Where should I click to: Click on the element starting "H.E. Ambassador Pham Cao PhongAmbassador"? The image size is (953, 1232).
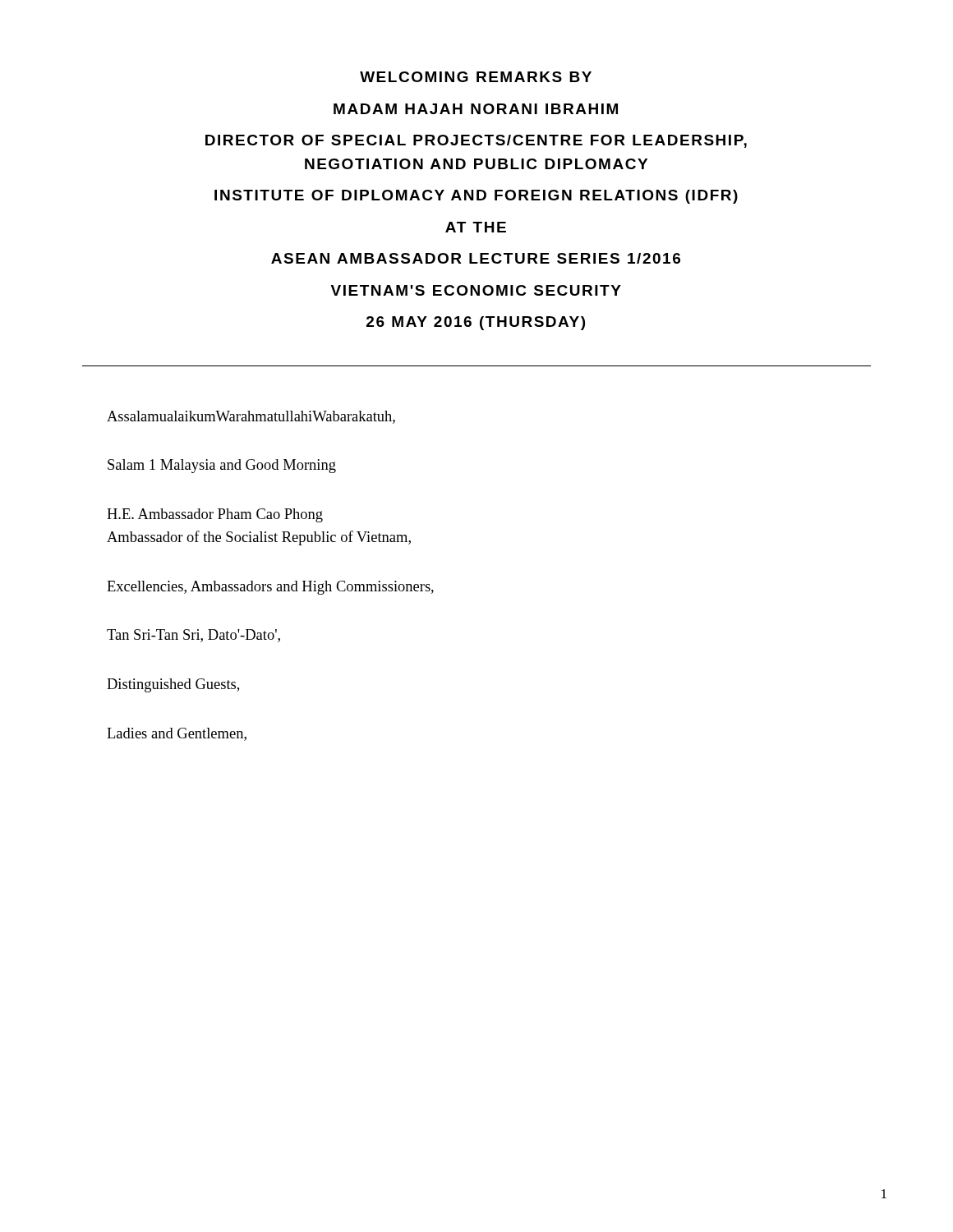click(x=259, y=526)
